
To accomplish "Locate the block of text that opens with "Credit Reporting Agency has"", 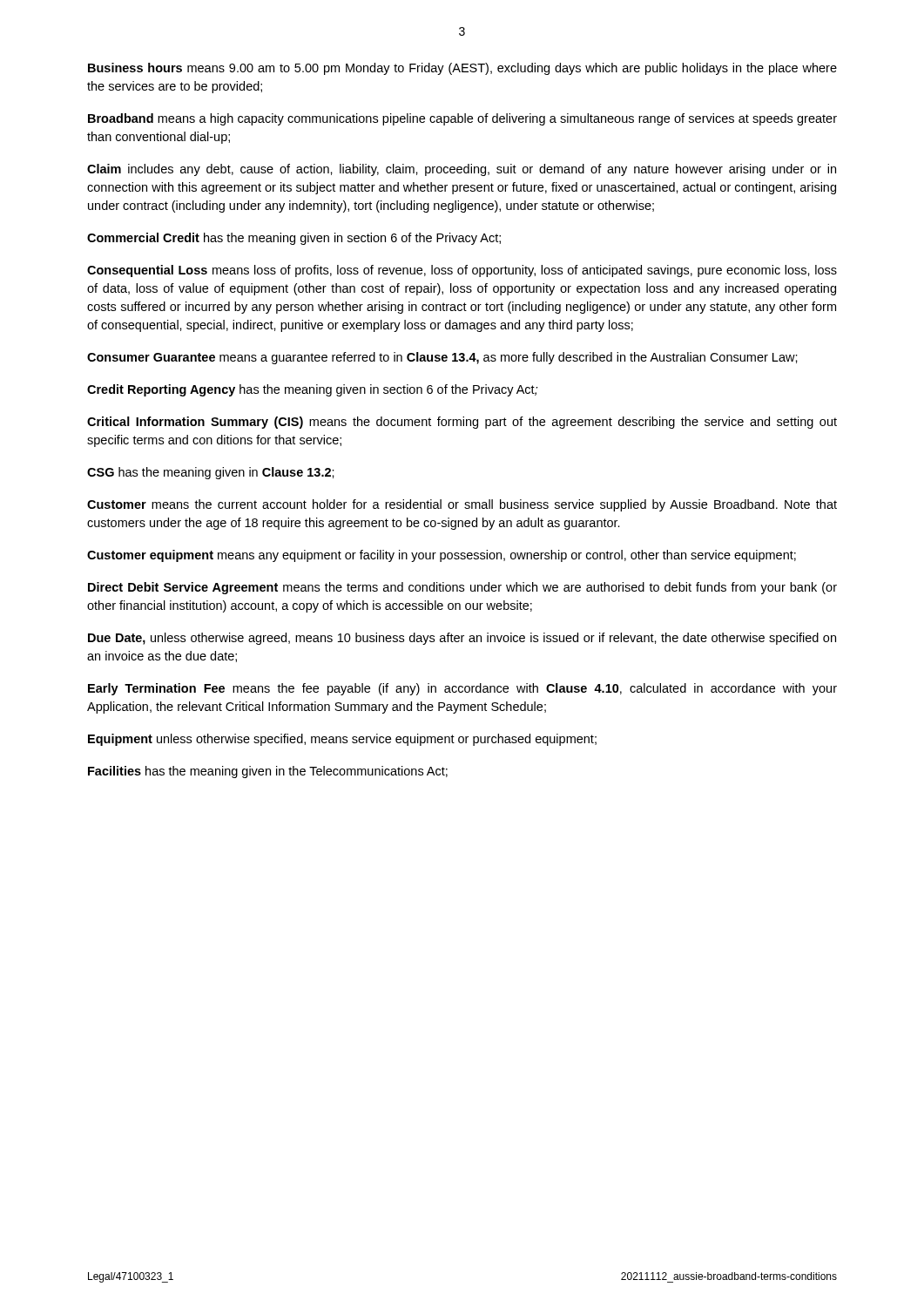I will point(313,390).
